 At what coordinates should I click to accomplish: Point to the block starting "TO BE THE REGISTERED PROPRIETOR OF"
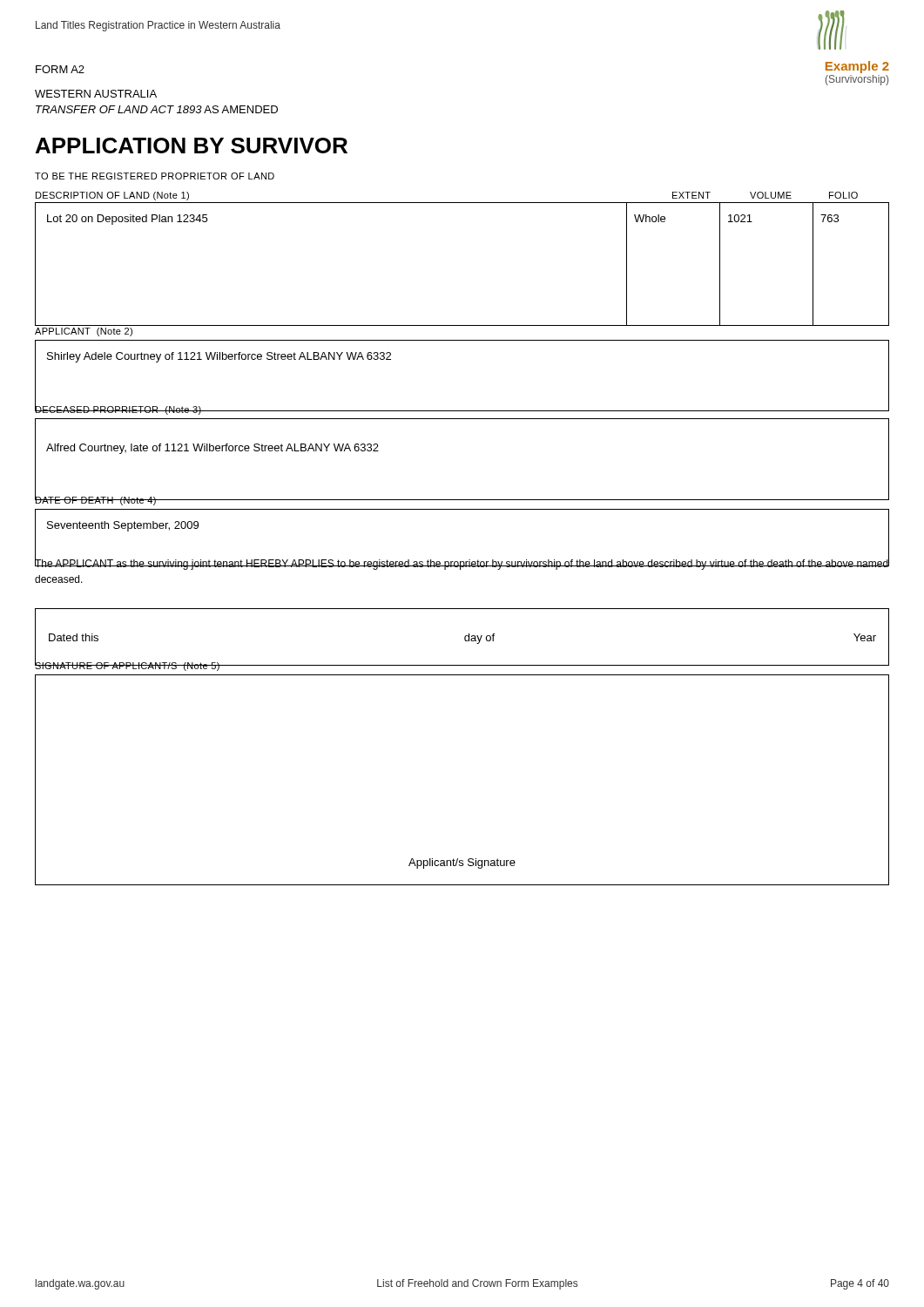click(155, 176)
